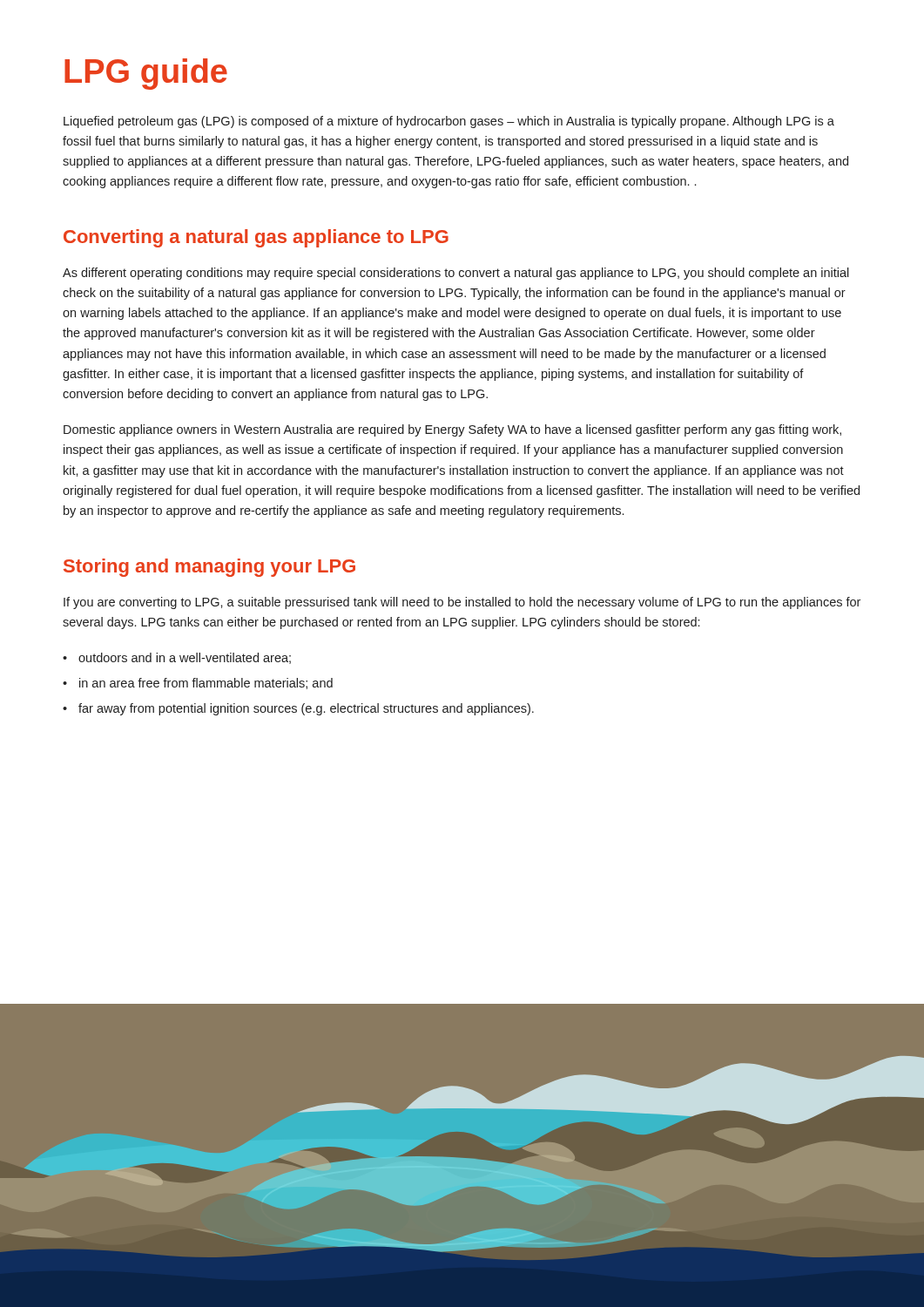Click on the region starting "Liquefied petroleum gas (LPG)"
Screen dimensions: 1307x924
point(456,151)
